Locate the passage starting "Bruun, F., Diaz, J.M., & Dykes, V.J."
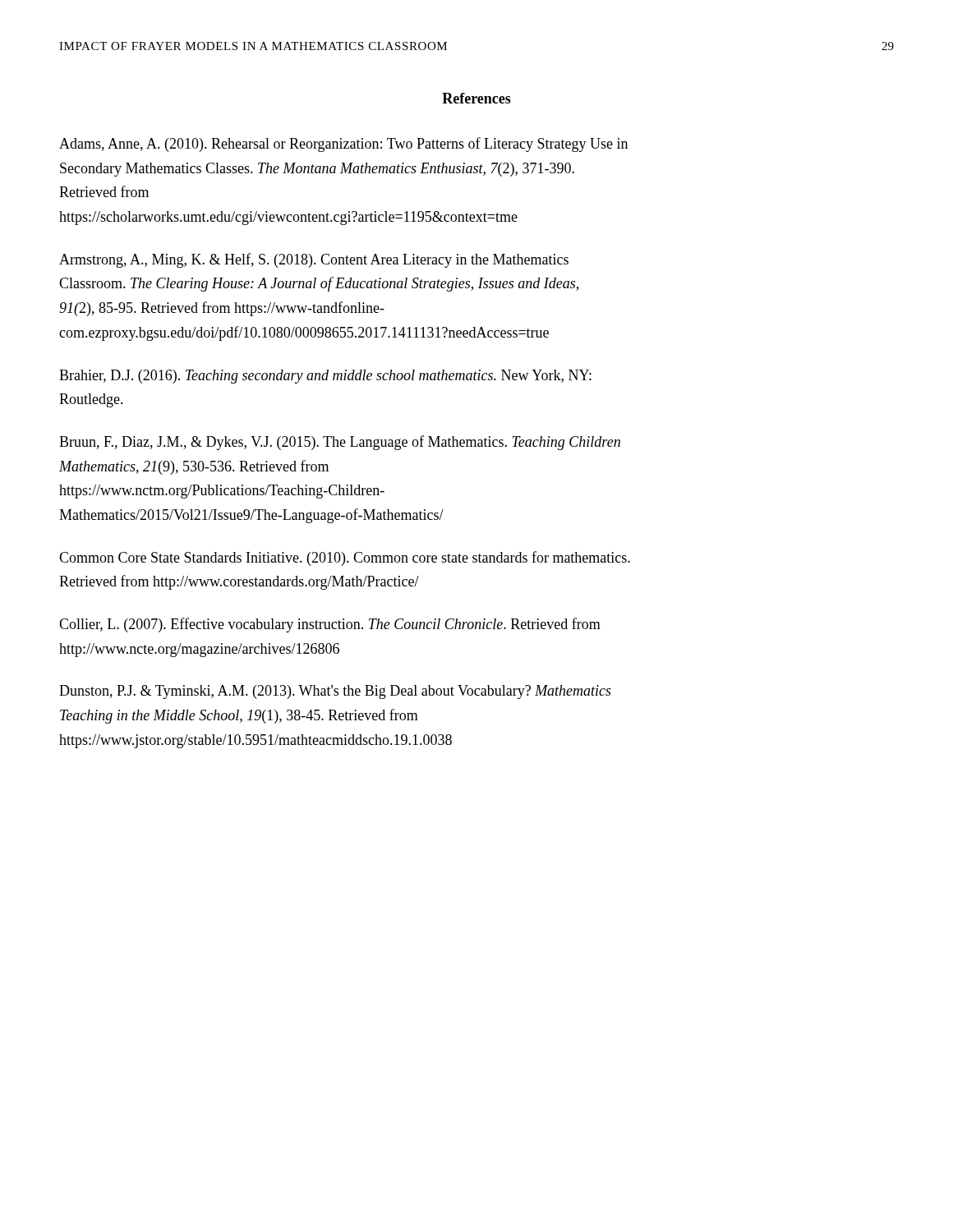953x1232 pixels. click(x=340, y=443)
